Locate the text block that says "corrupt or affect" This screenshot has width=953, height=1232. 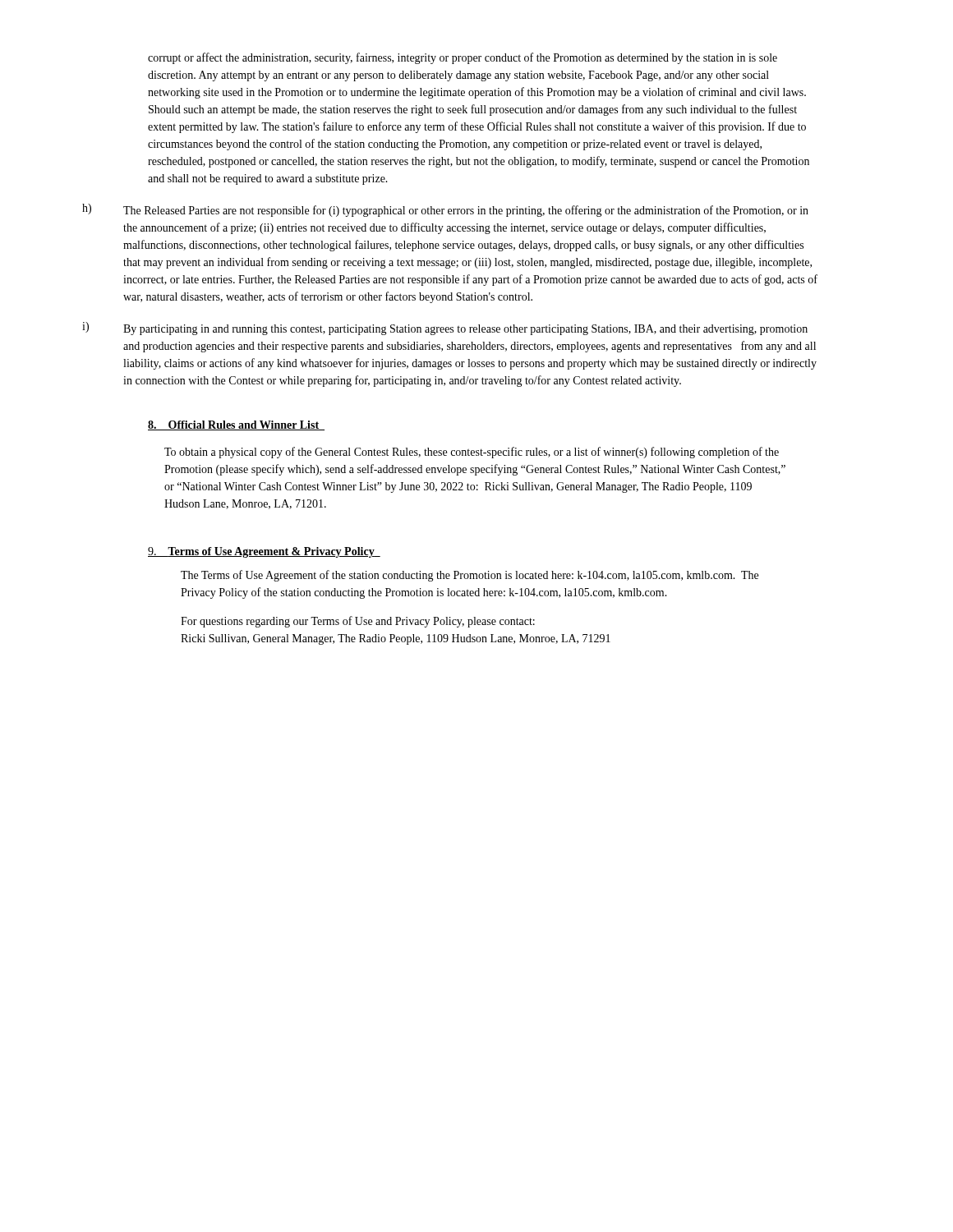pos(479,118)
